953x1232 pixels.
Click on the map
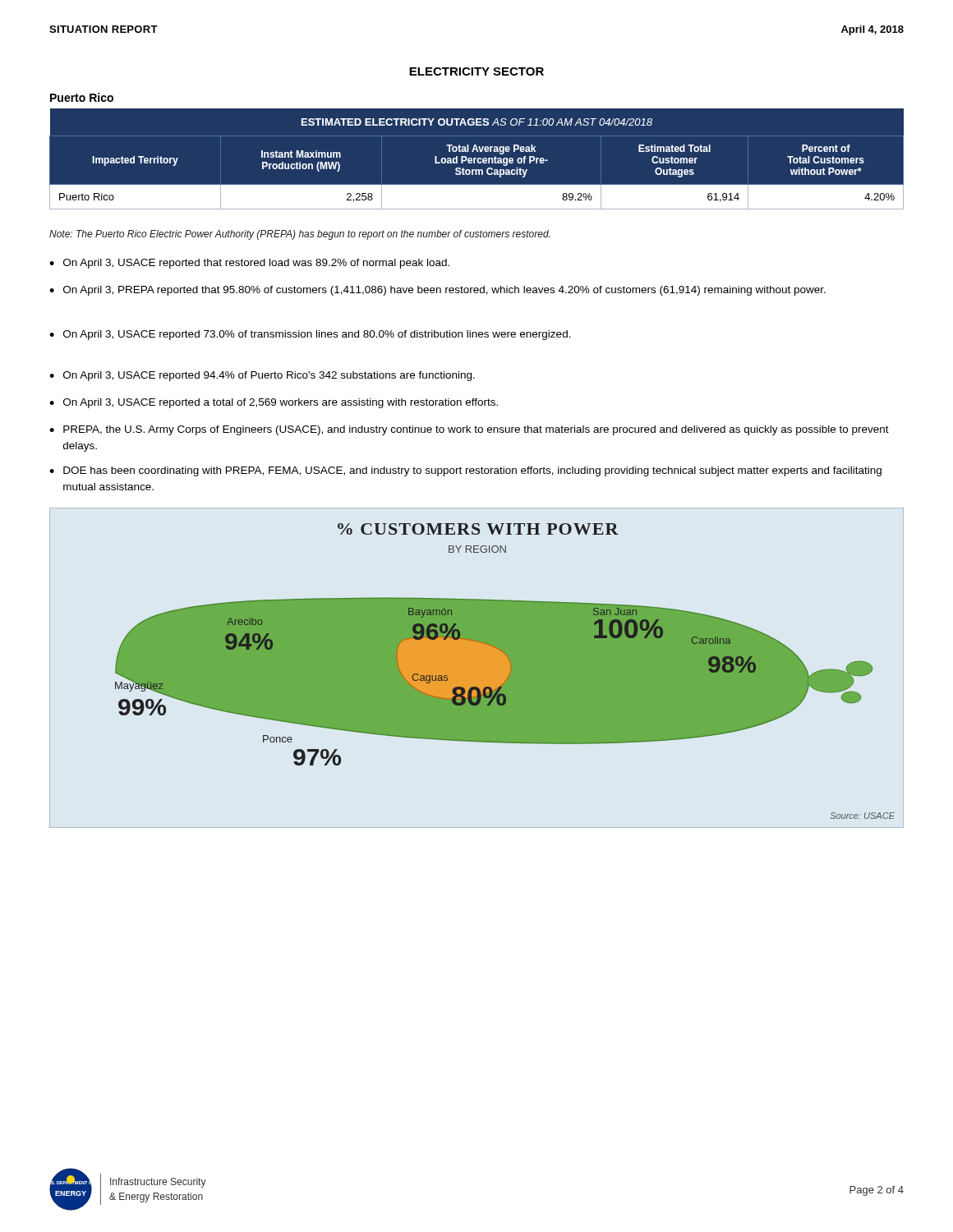(x=476, y=668)
